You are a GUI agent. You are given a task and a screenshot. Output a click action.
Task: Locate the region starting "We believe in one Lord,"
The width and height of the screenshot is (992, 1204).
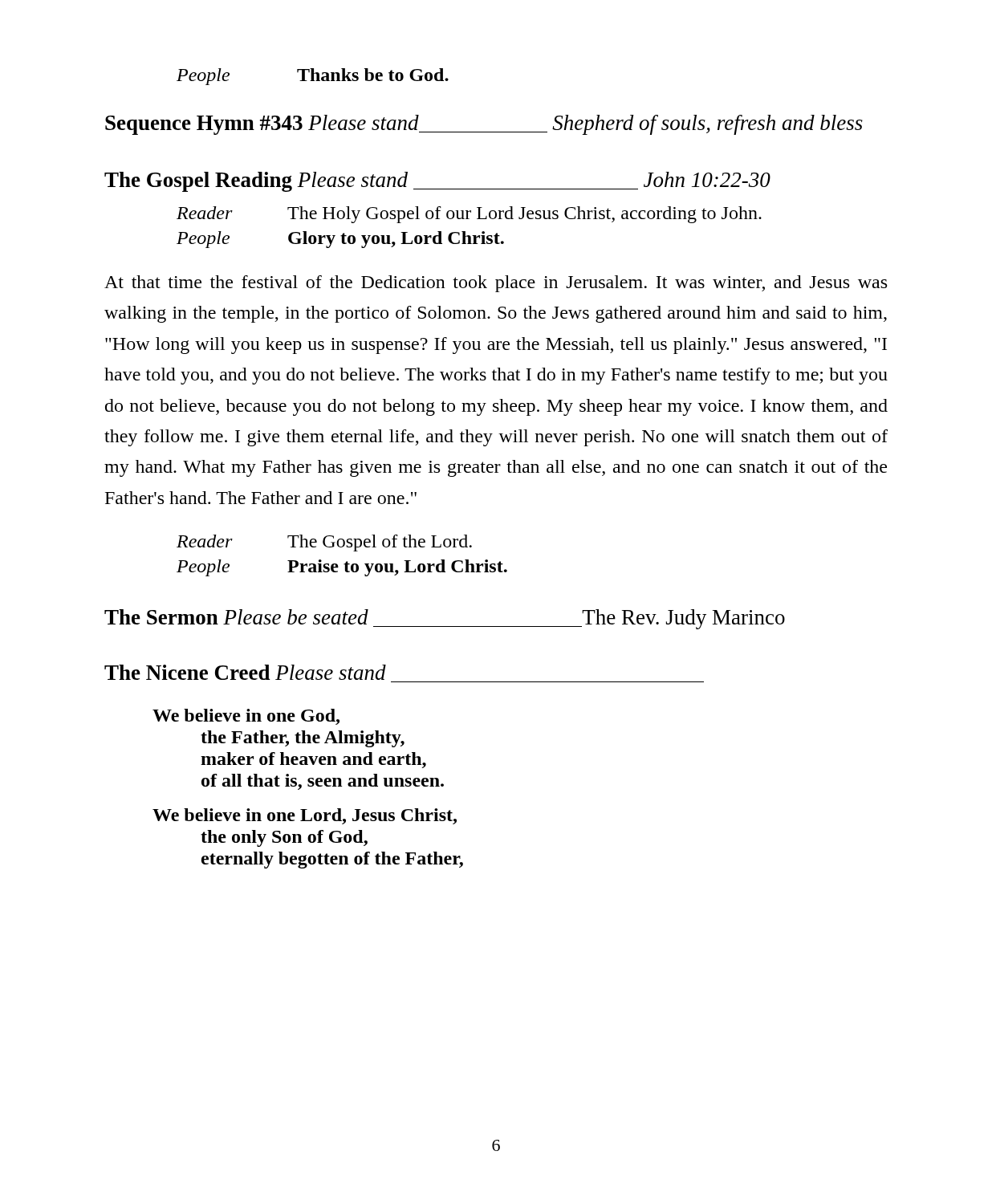(x=305, y=816)
